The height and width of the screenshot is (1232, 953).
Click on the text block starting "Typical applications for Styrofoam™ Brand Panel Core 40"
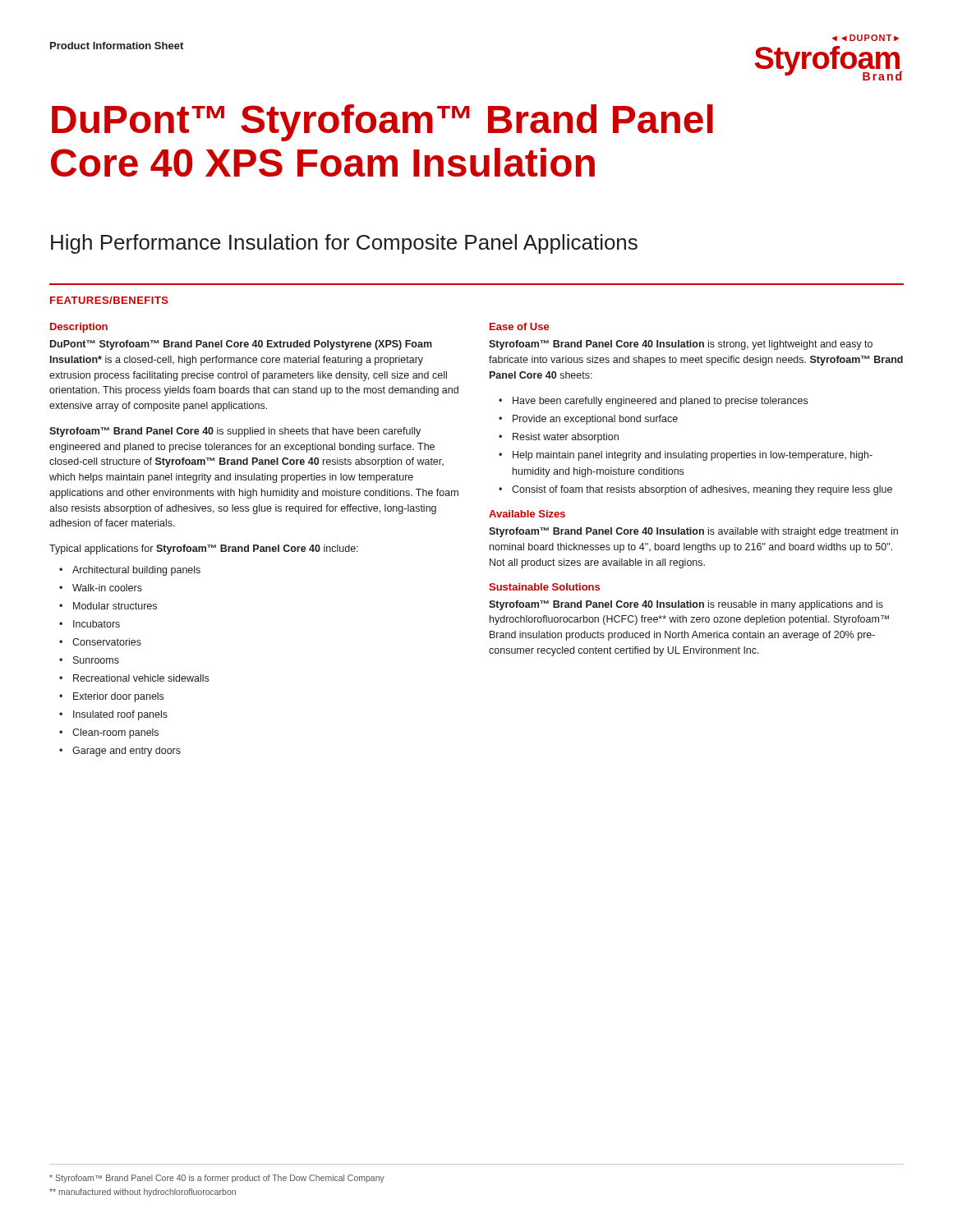[204, 549]
